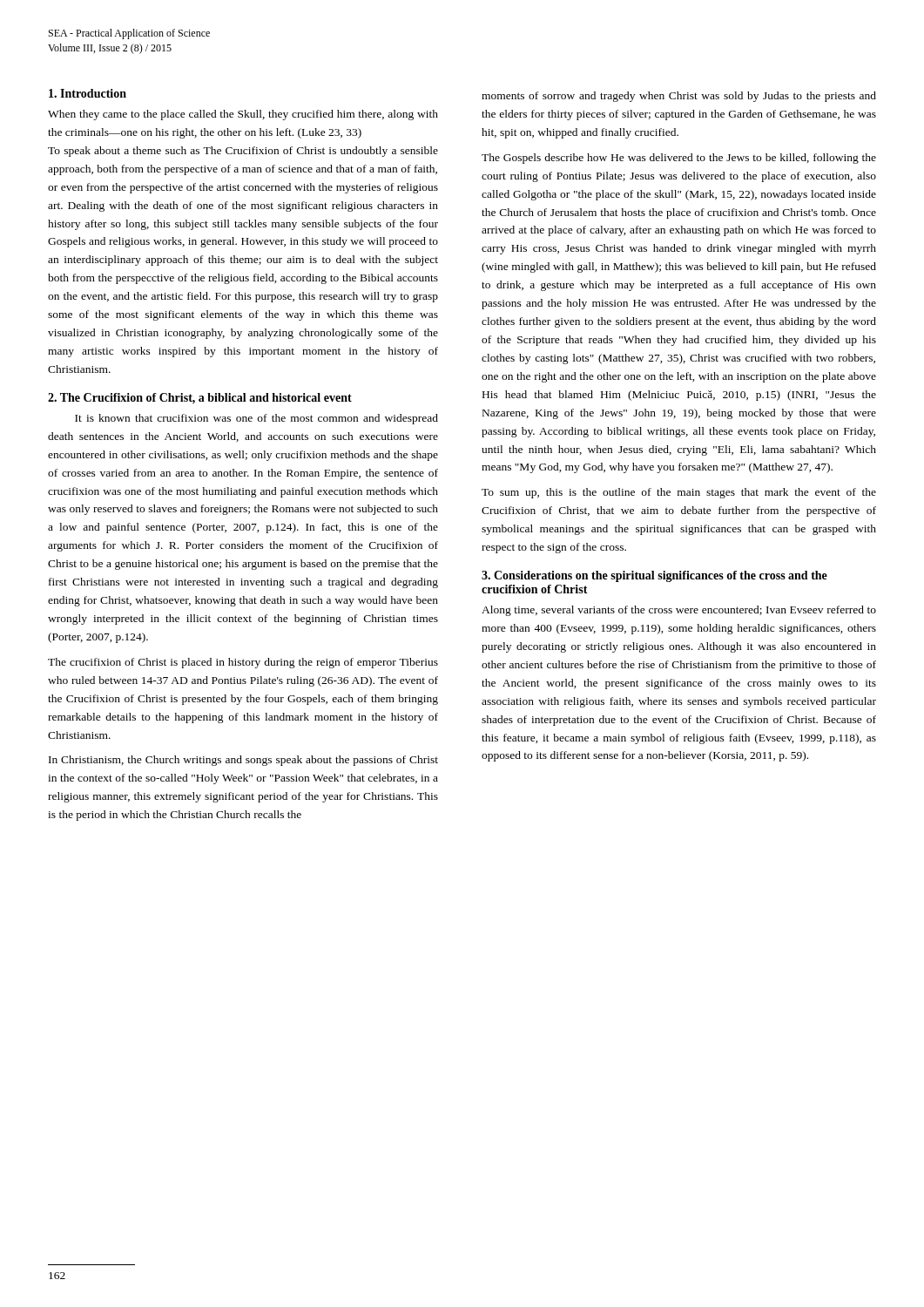Locate the region starting "In Christianism, the Church"
The width and height of the screenshot is (924, 1307).
[x=243, y=787]
